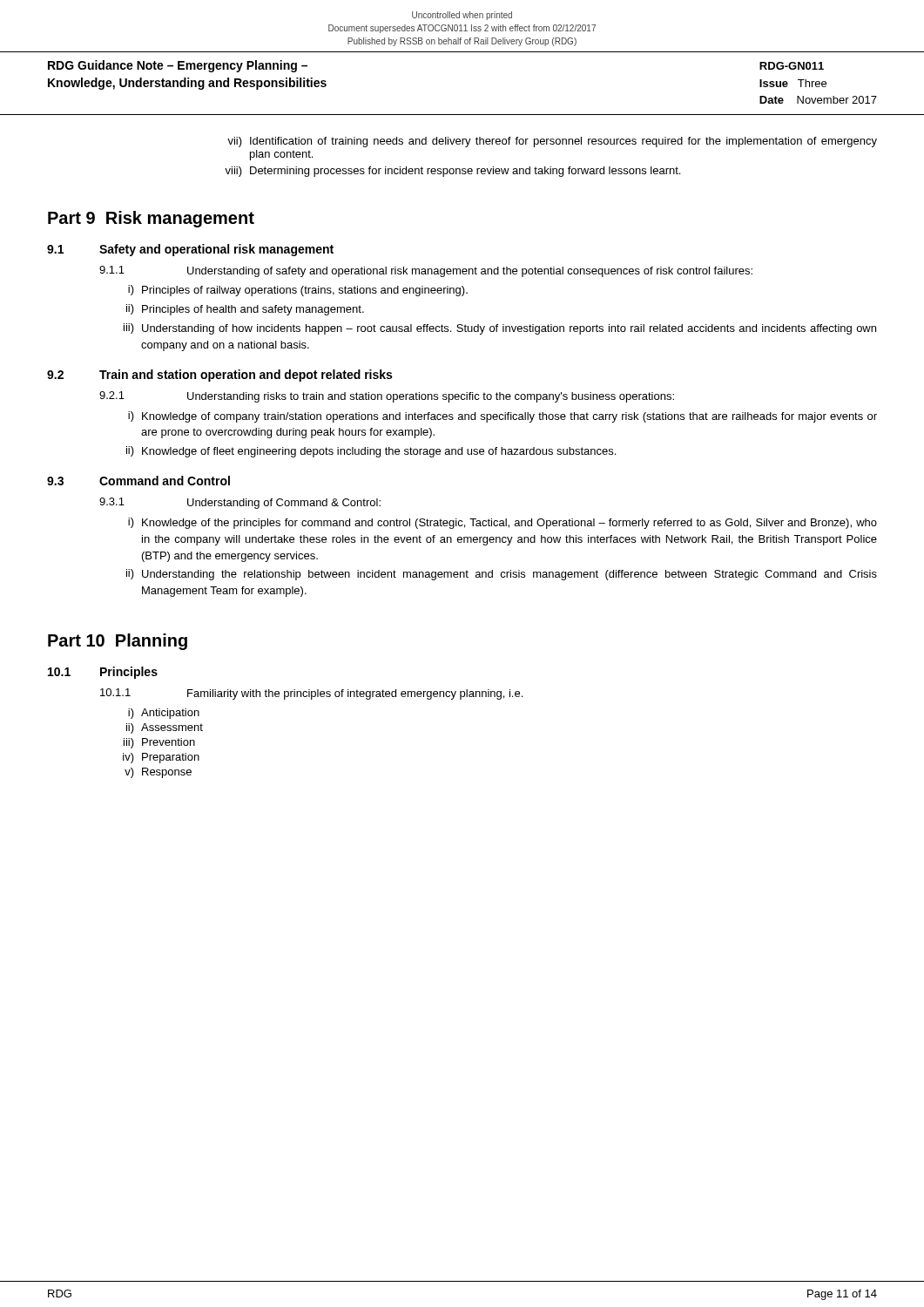
Task: Click the passage that begins "viii) Determining processes for incident response review"
Action: pyautogui.click(x=540, y=170)
